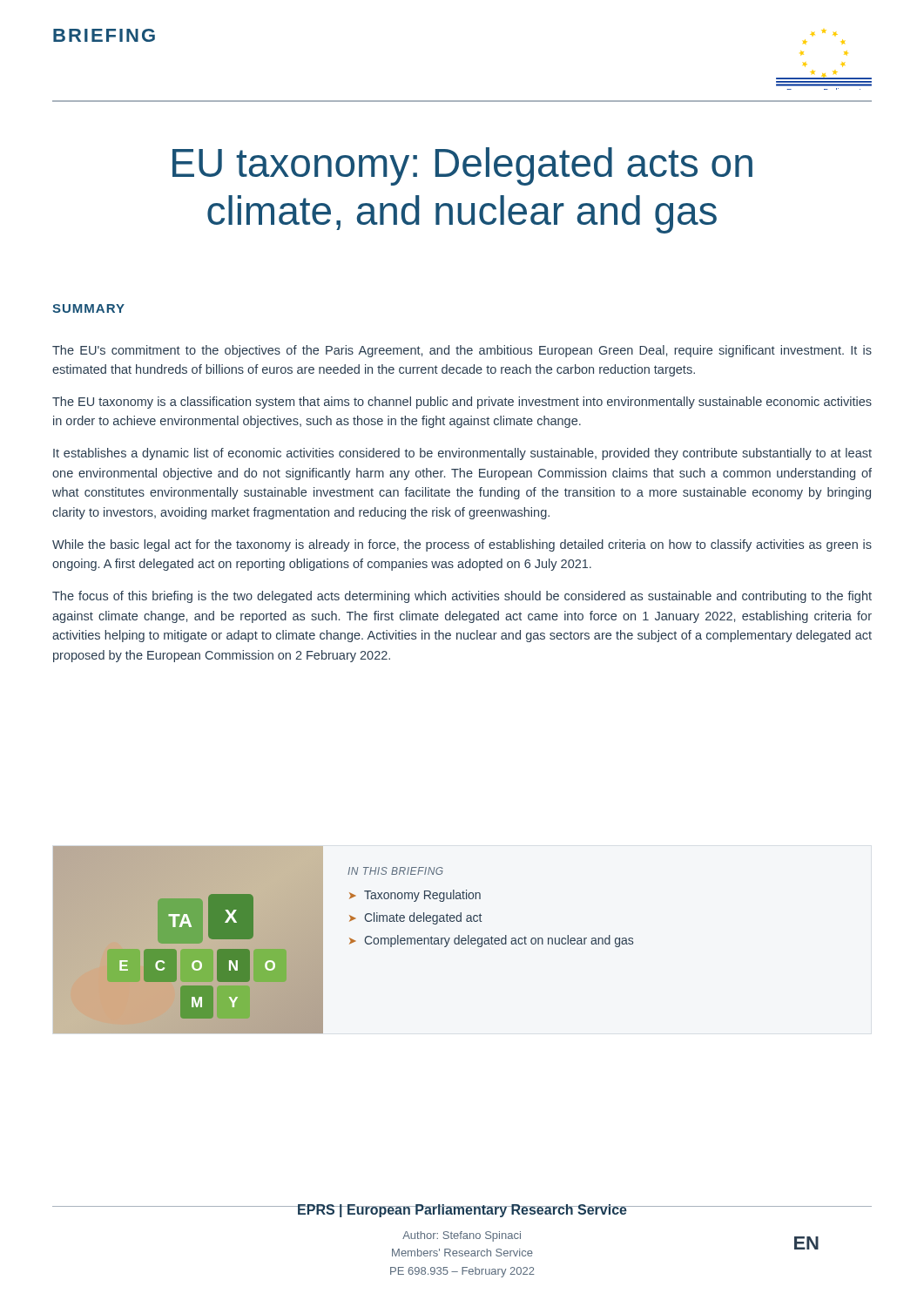Click on the photo
The image size is (924, 1307).
(188, 940)
